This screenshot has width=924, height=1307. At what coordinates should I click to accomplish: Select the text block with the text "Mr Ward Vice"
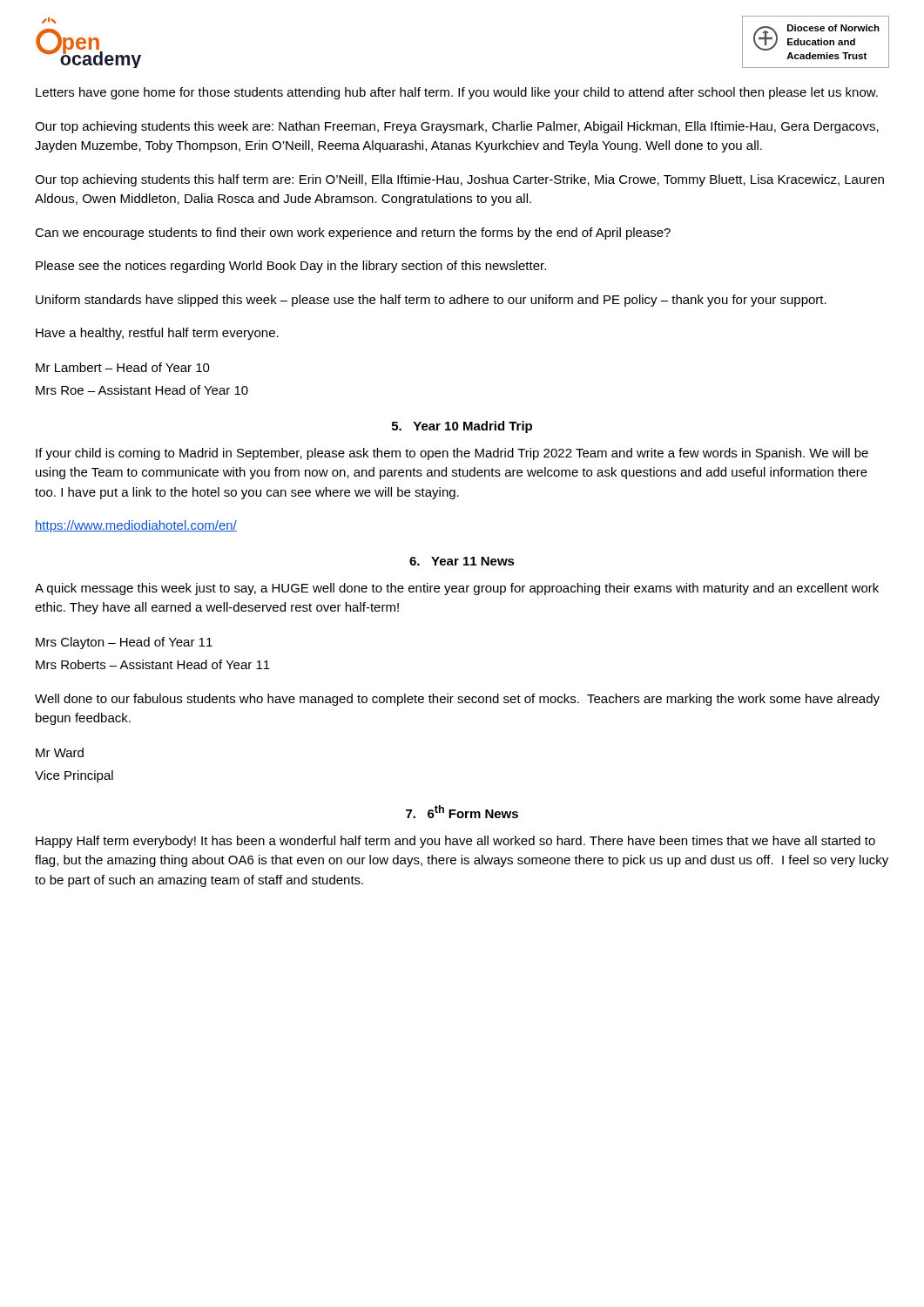(60, 752)
